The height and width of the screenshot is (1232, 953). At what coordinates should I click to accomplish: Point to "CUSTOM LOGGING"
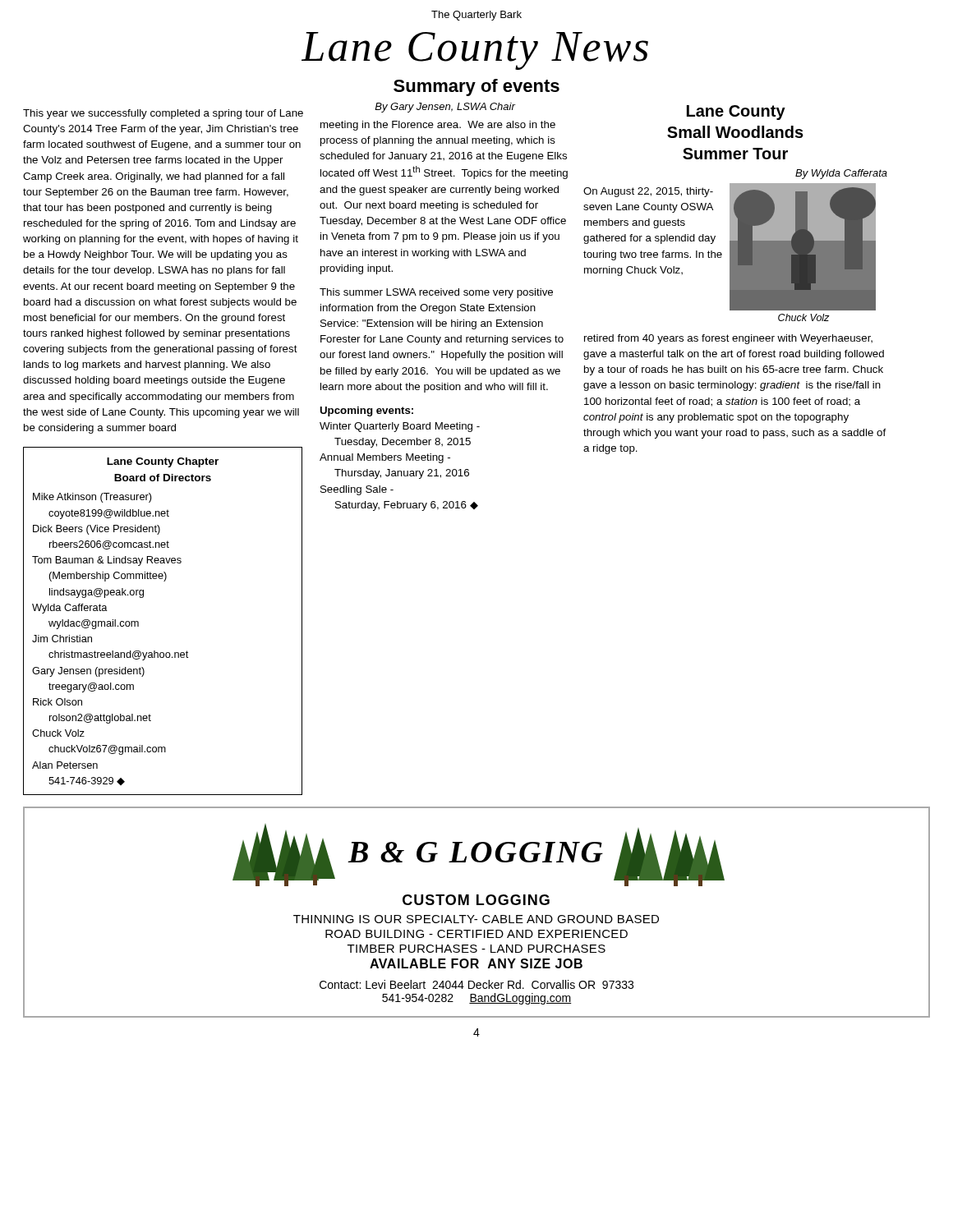[476, 900]
